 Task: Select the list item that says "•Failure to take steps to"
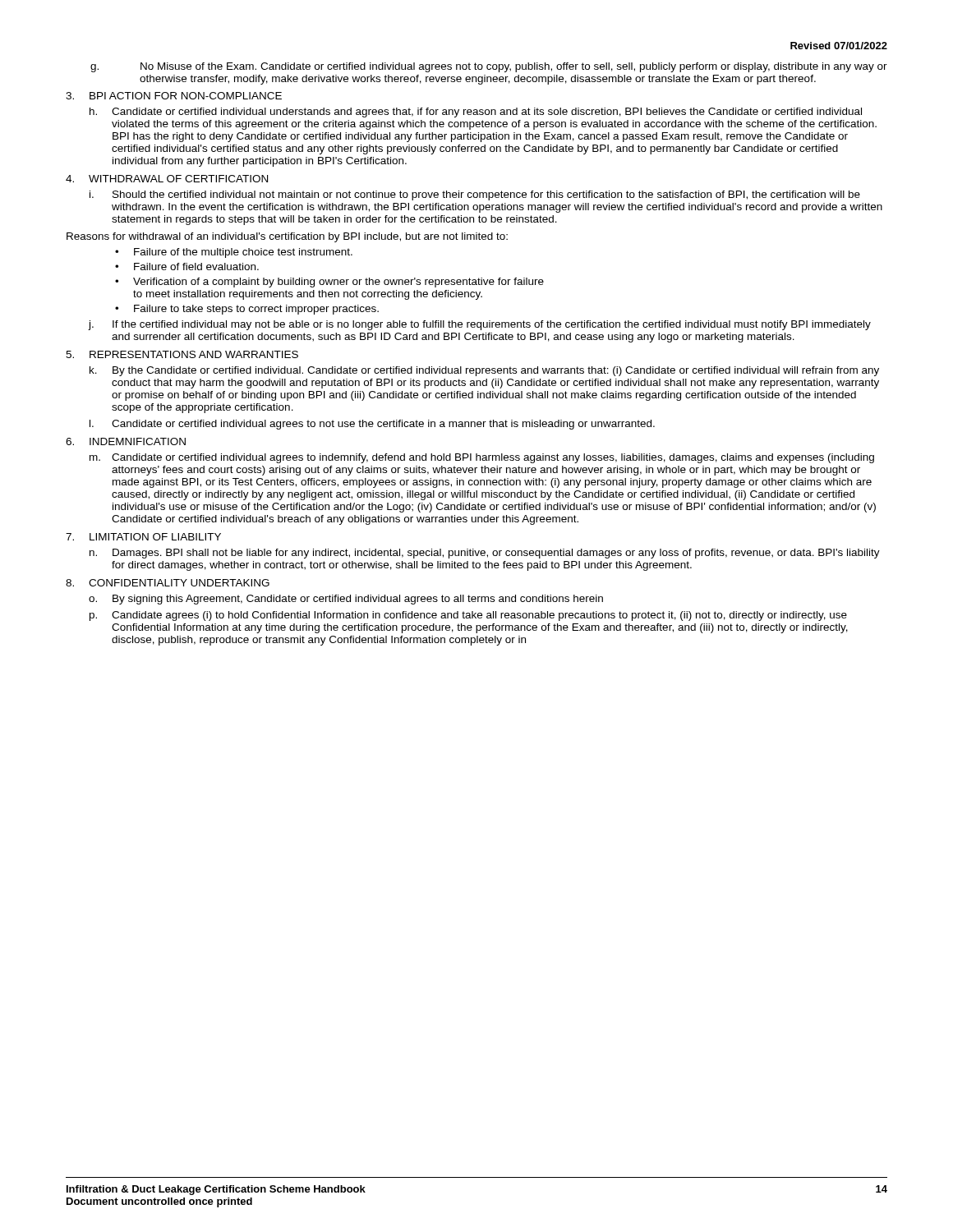pyautogui.click(x=247, y=308)
